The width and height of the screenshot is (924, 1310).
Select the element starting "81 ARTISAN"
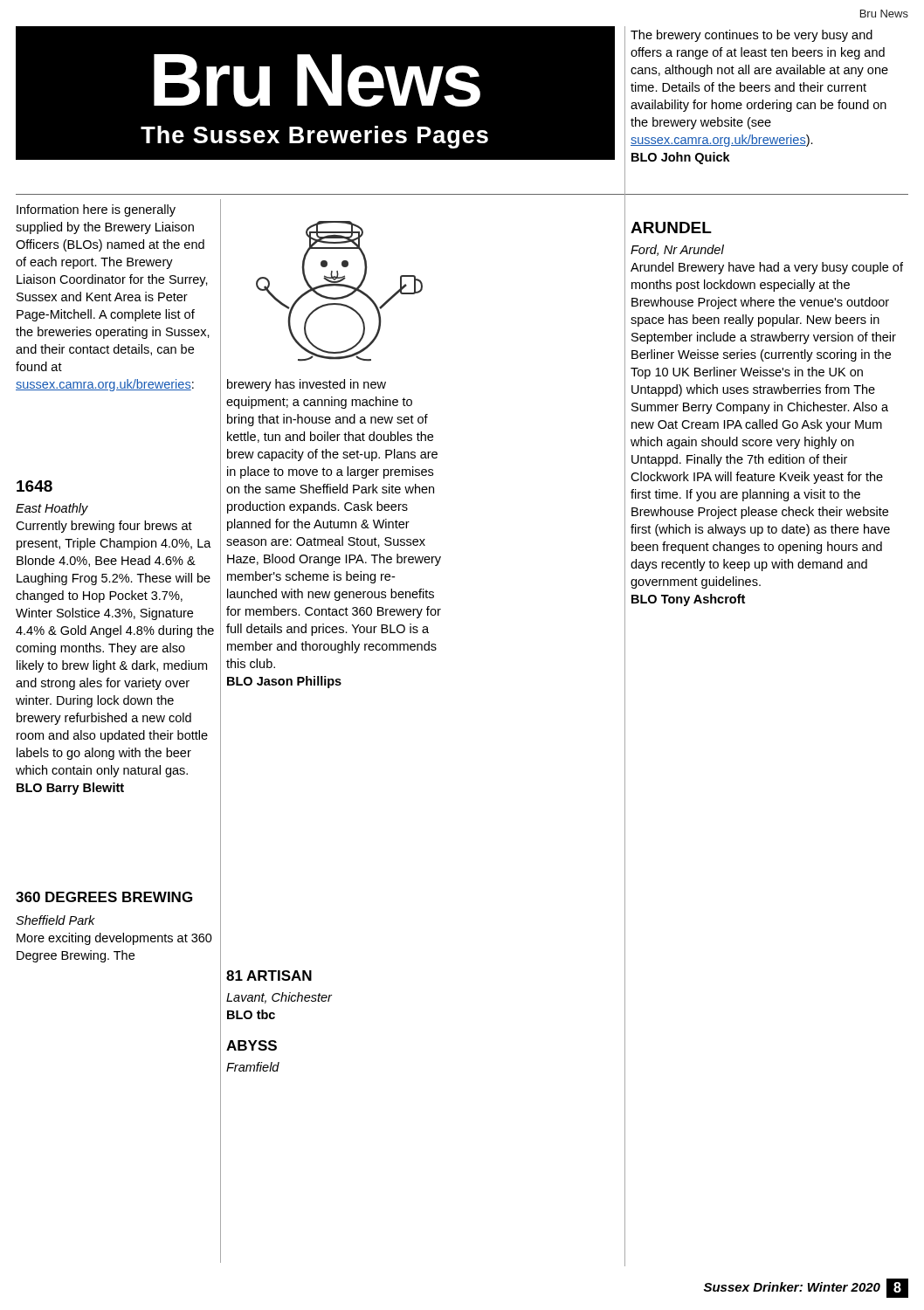coord(269,976)
